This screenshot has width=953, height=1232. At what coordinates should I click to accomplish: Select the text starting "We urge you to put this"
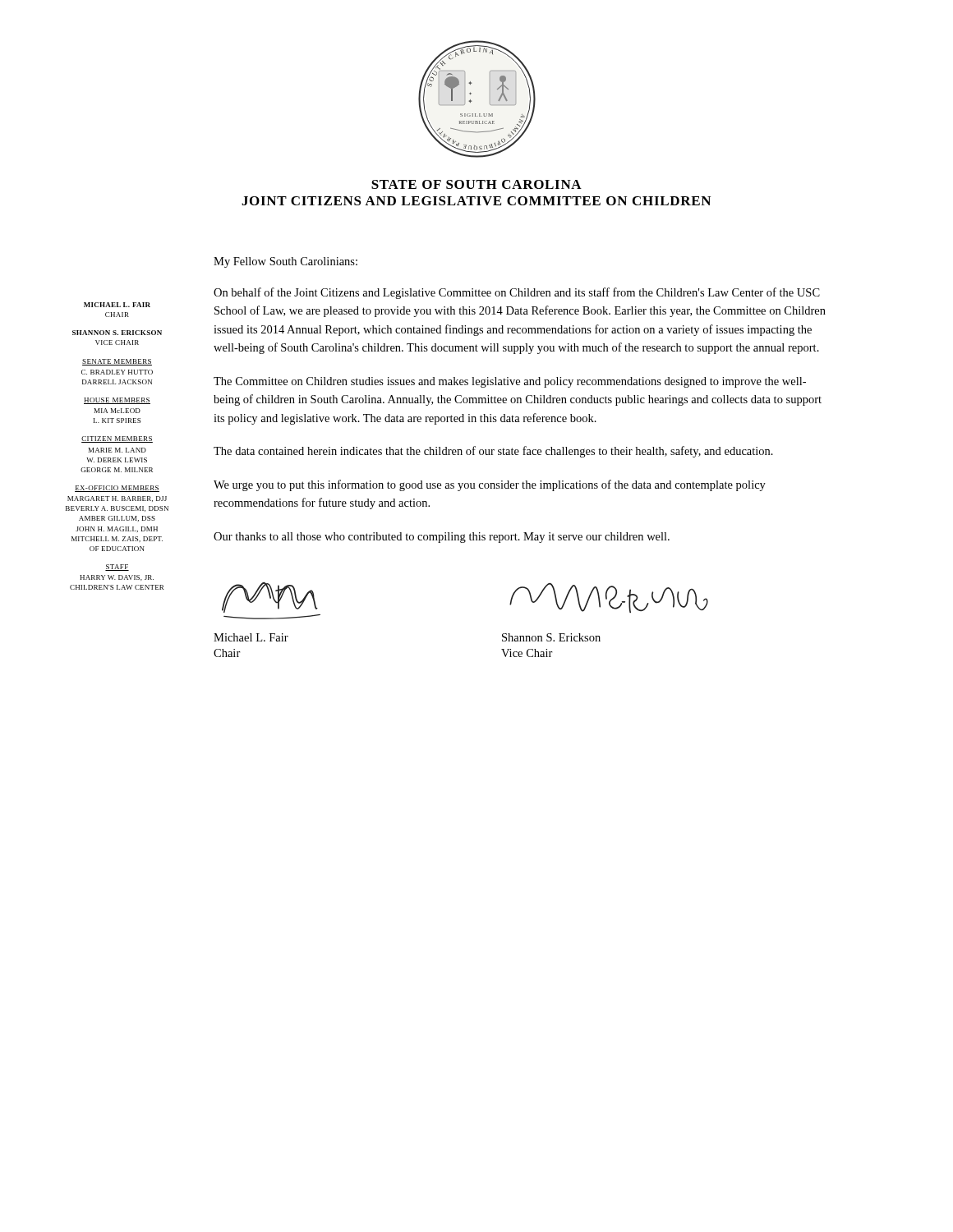(x=490, y=494)
